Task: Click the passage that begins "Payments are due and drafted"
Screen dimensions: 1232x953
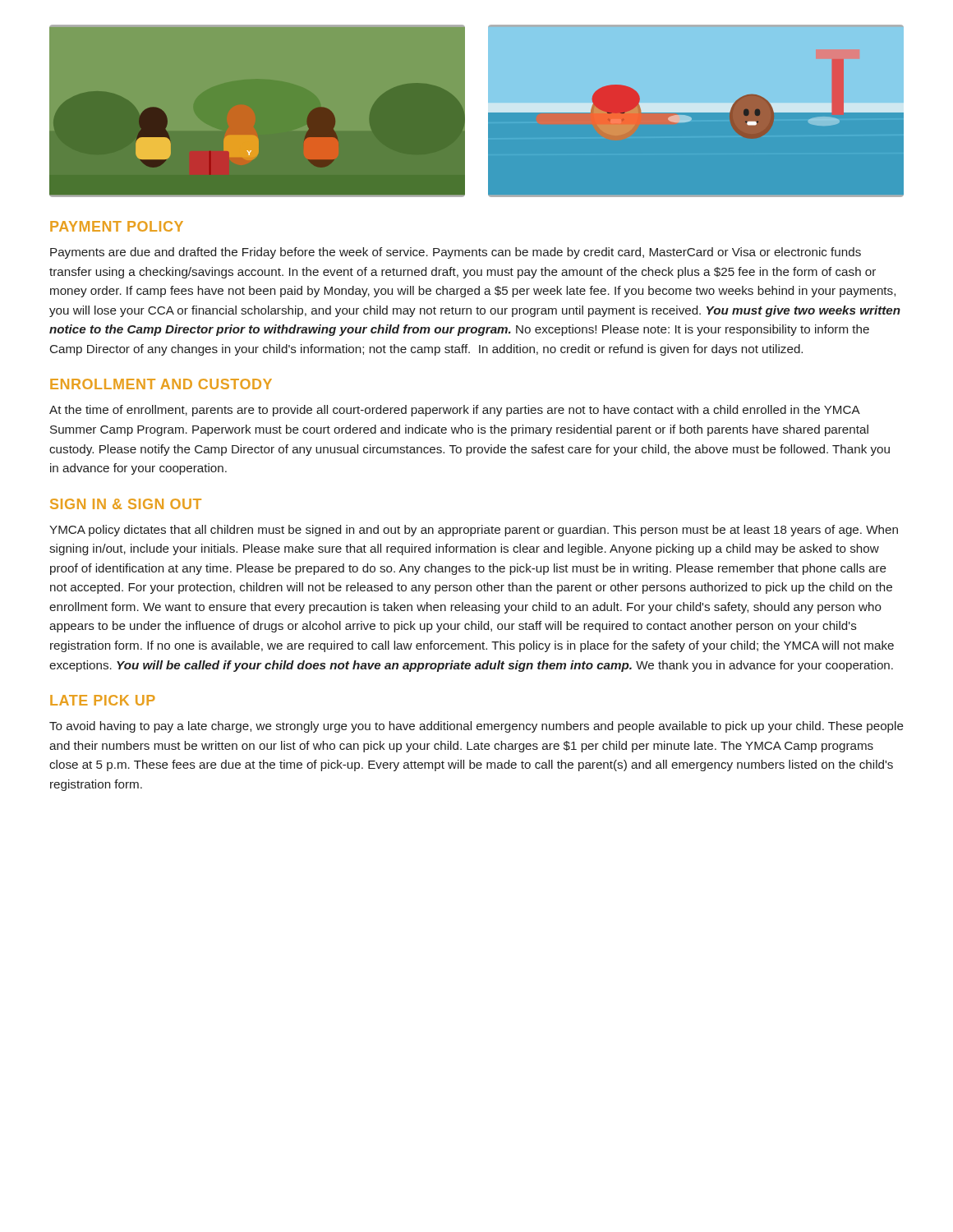Action: coord(475,300)
